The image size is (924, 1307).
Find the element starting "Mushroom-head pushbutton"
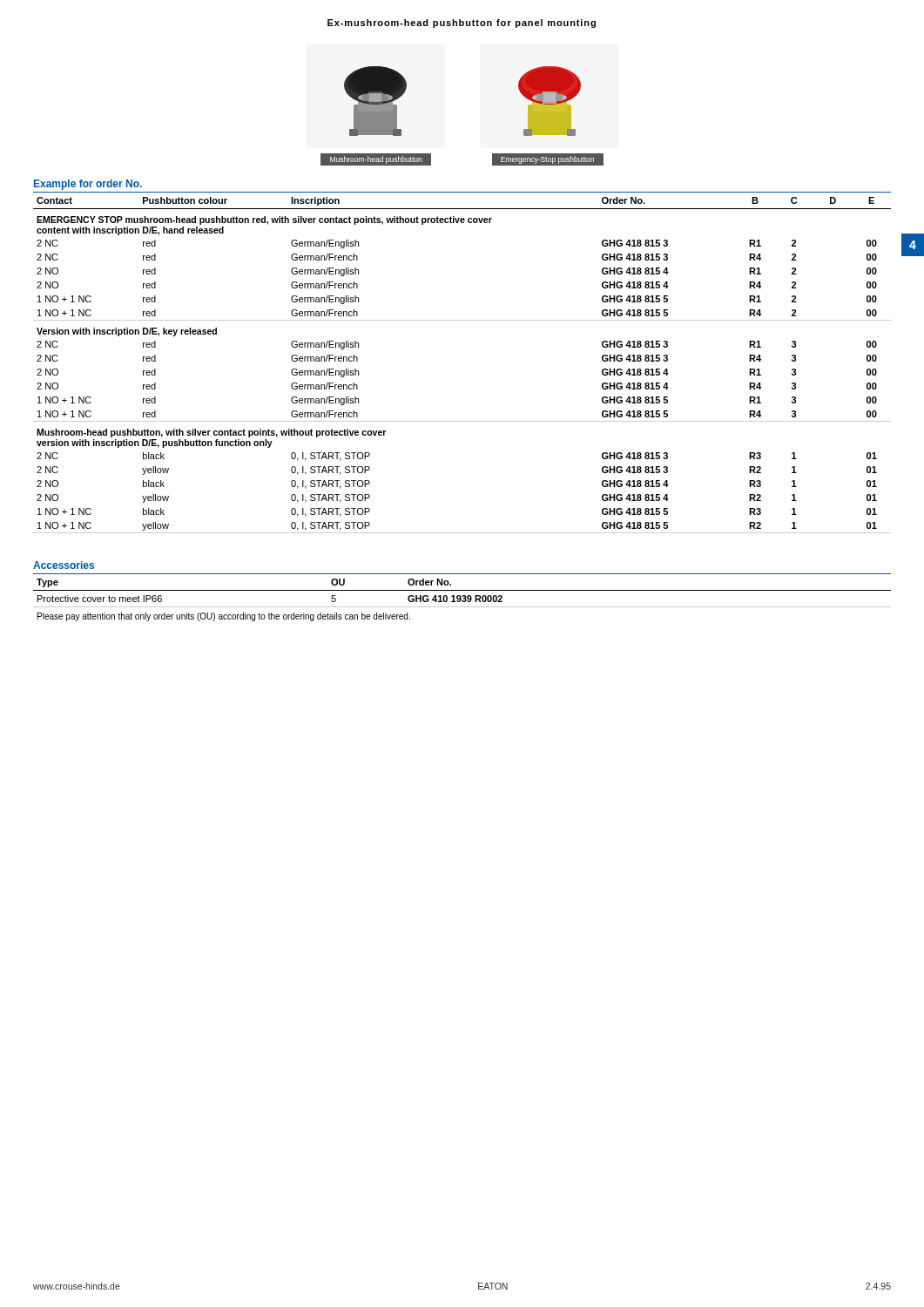(x=376, y=159)
